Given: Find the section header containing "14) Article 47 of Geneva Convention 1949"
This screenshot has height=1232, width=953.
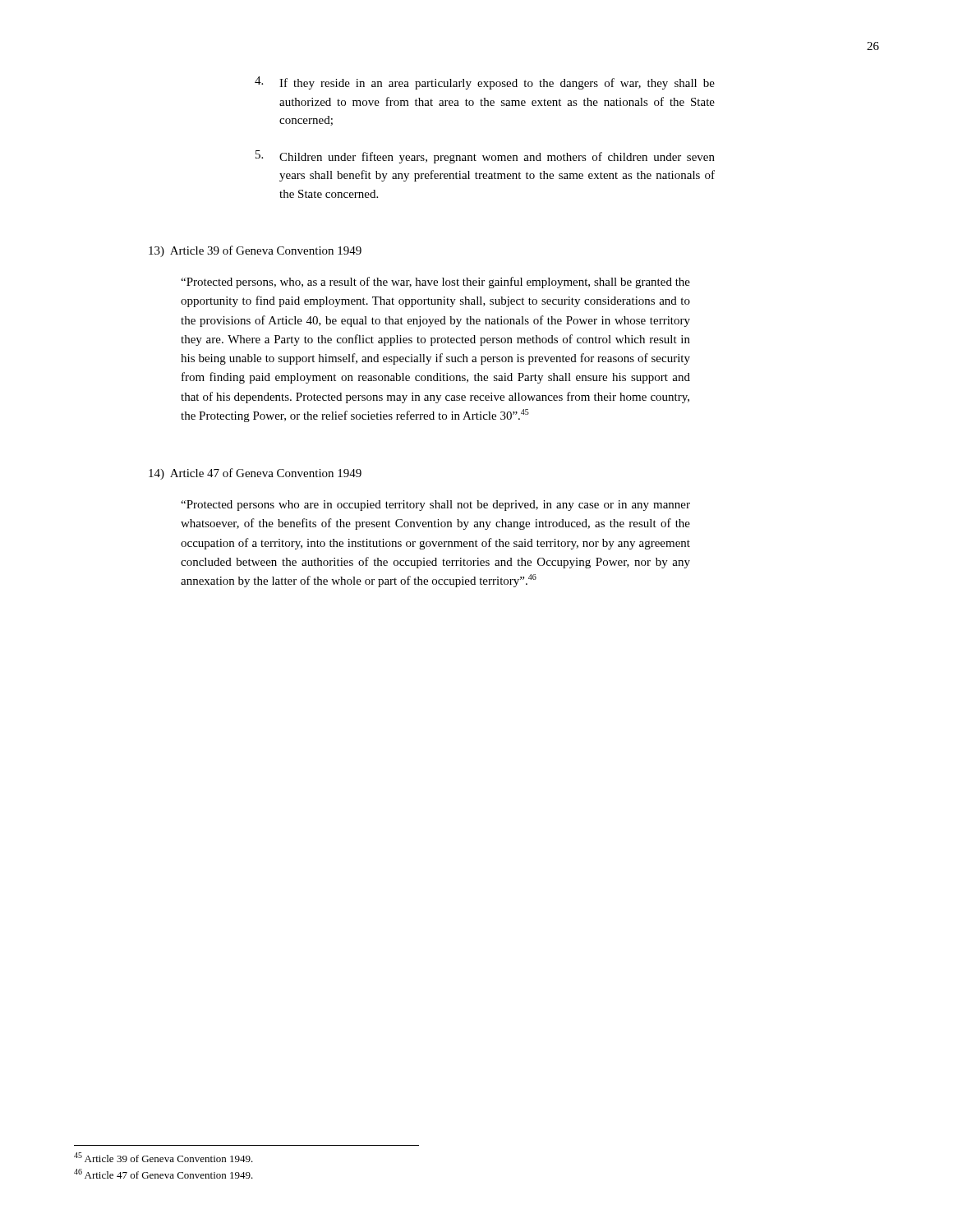Looking at the screenshot, I should point(255,473).
